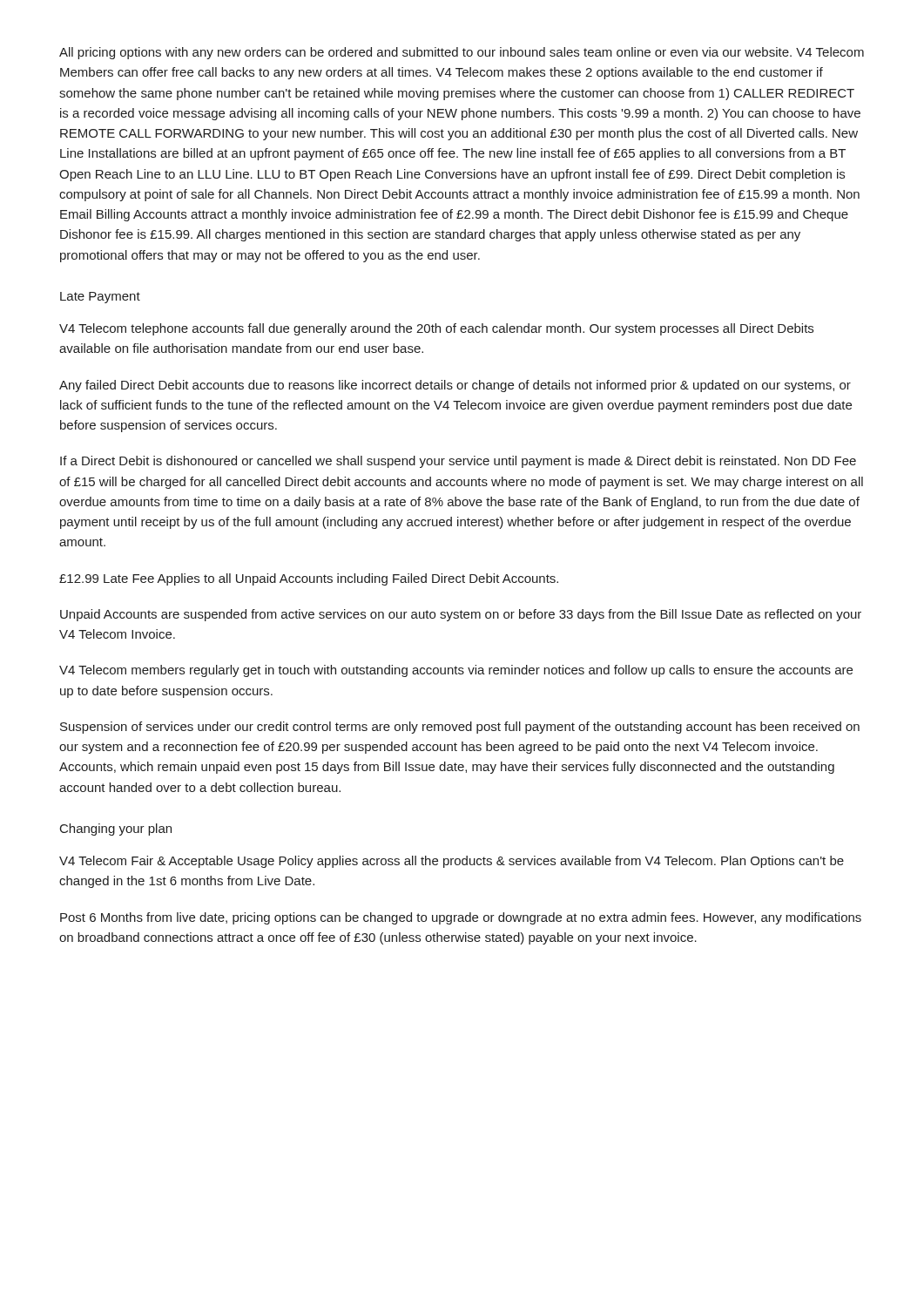Image resolution: width=924 pixels, height=1307 pixels.
Task: Click the passage that begins "£12.99 Late Fee Applies to all Unpaid Accounts"
Action: tap(309, 578)
